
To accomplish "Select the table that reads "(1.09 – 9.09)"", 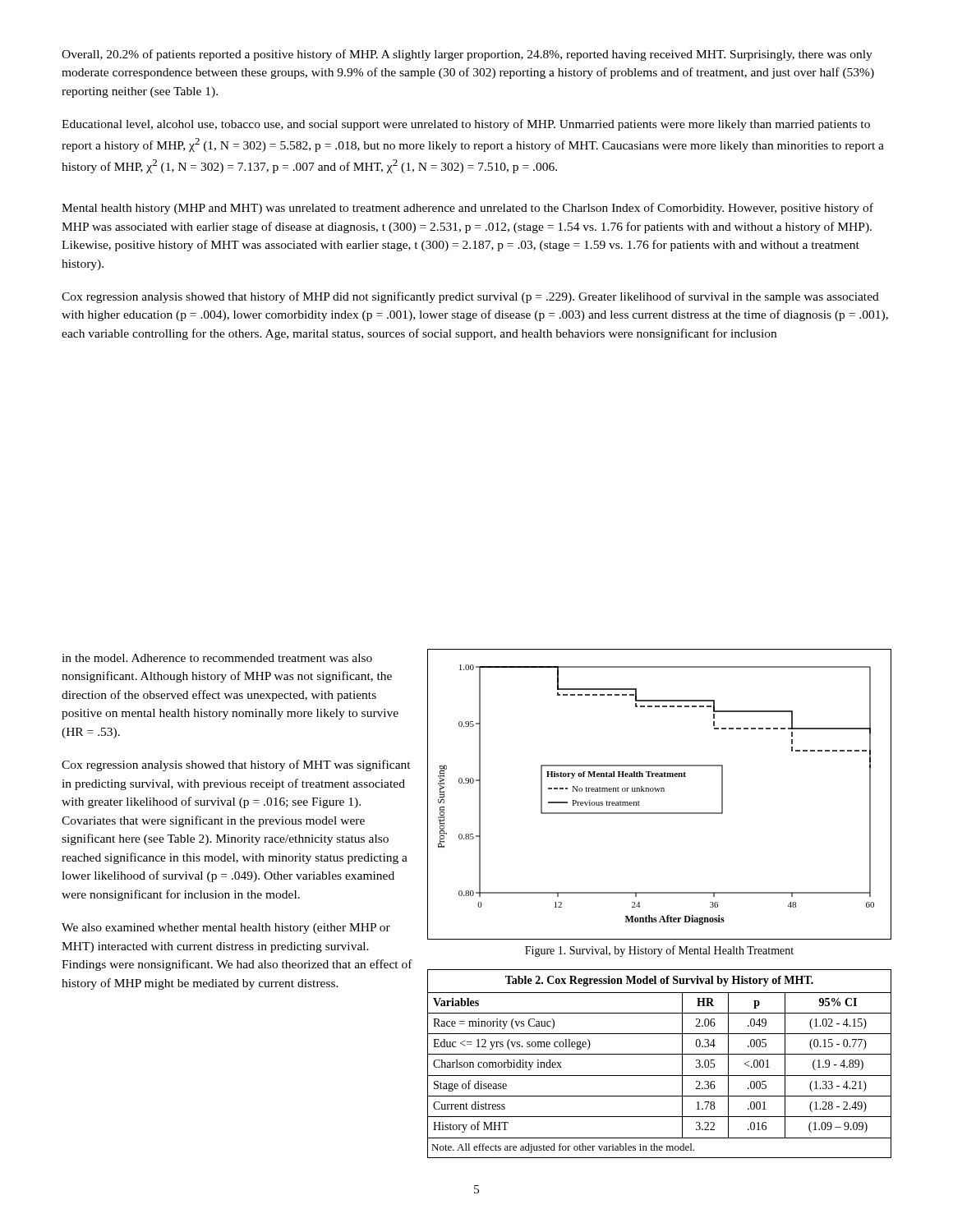I will 659,1064.
